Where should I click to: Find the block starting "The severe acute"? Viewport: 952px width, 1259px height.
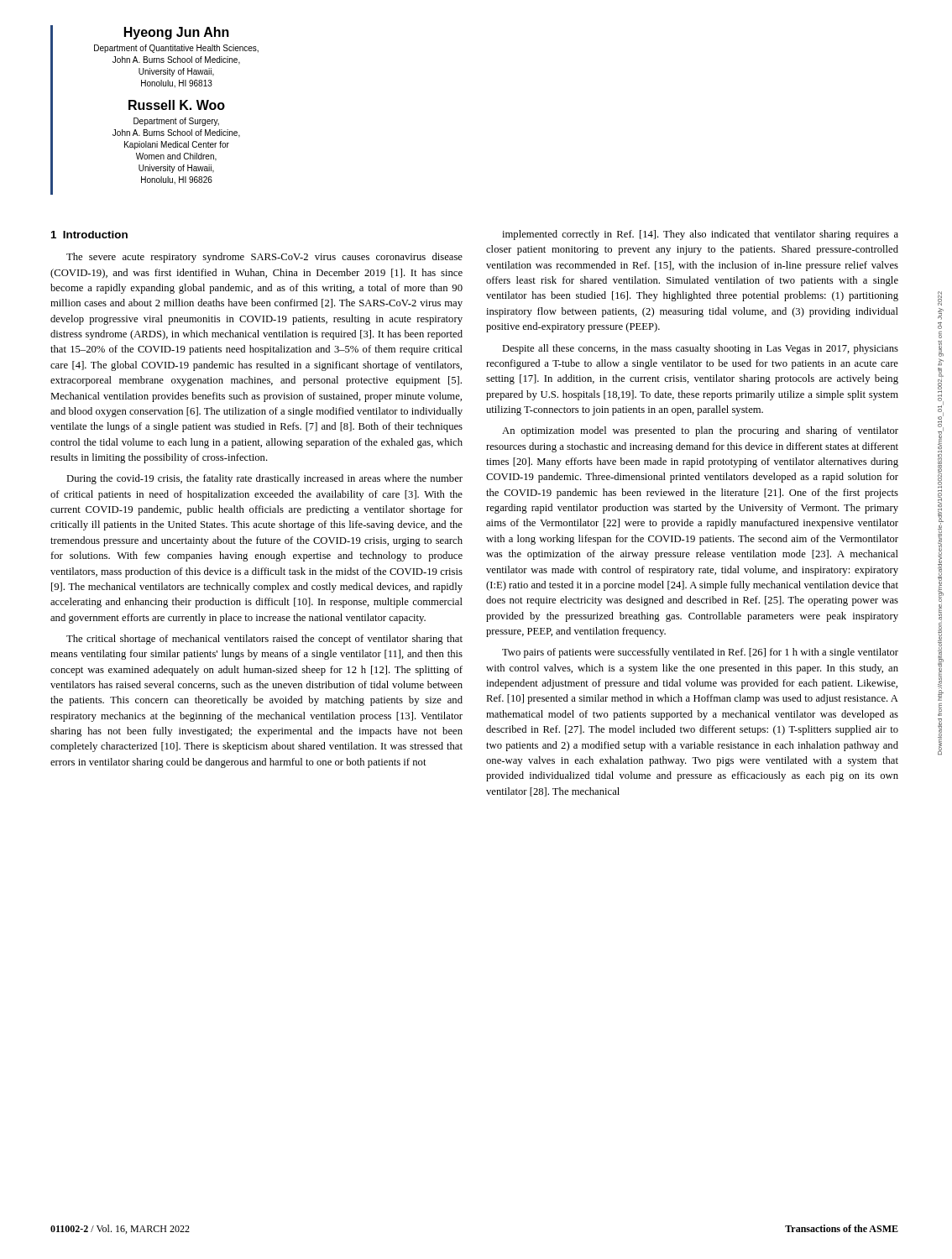point(256,510)
